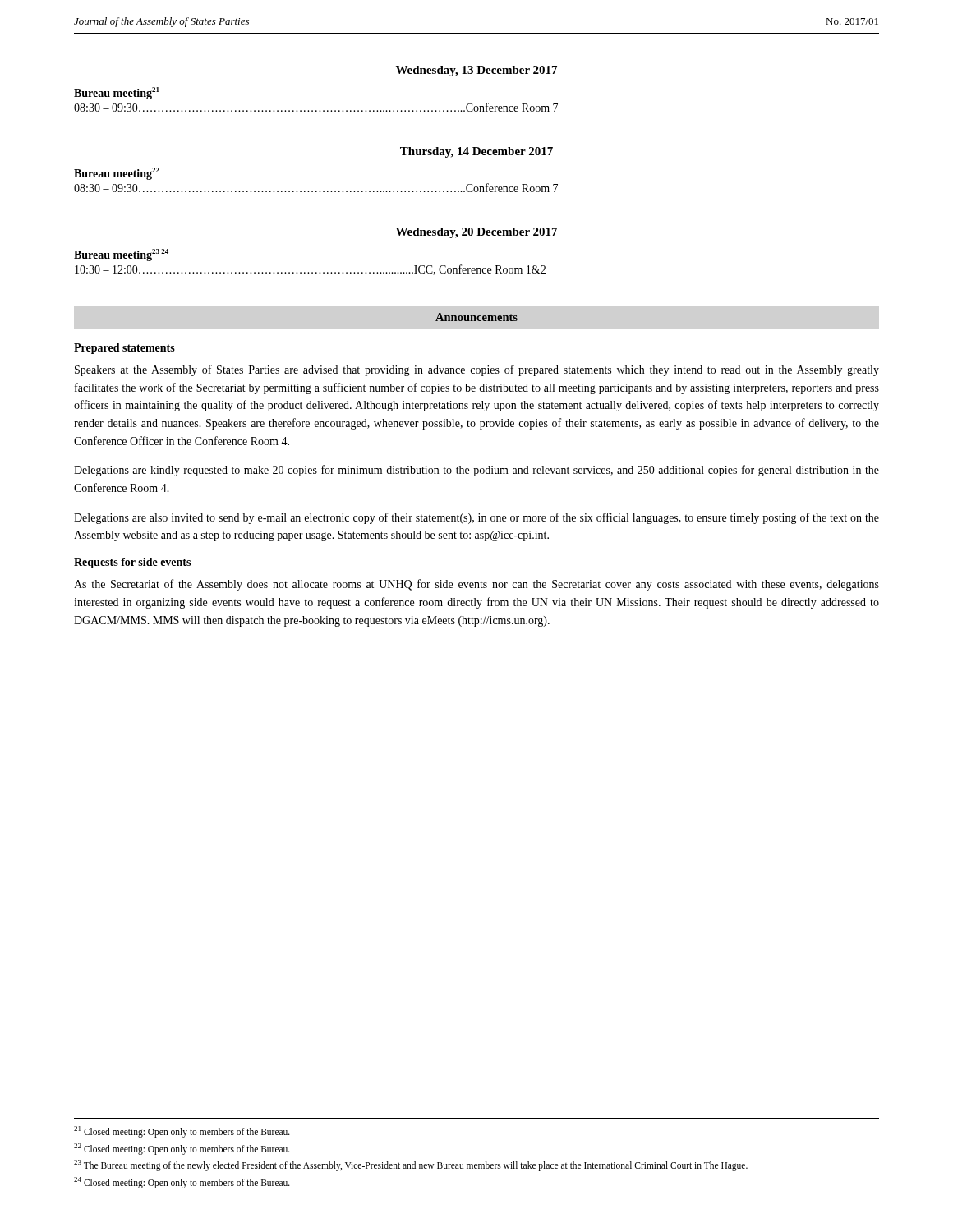Where does it say "Wednesday, 13 December 2017"?

pos(476,70)
